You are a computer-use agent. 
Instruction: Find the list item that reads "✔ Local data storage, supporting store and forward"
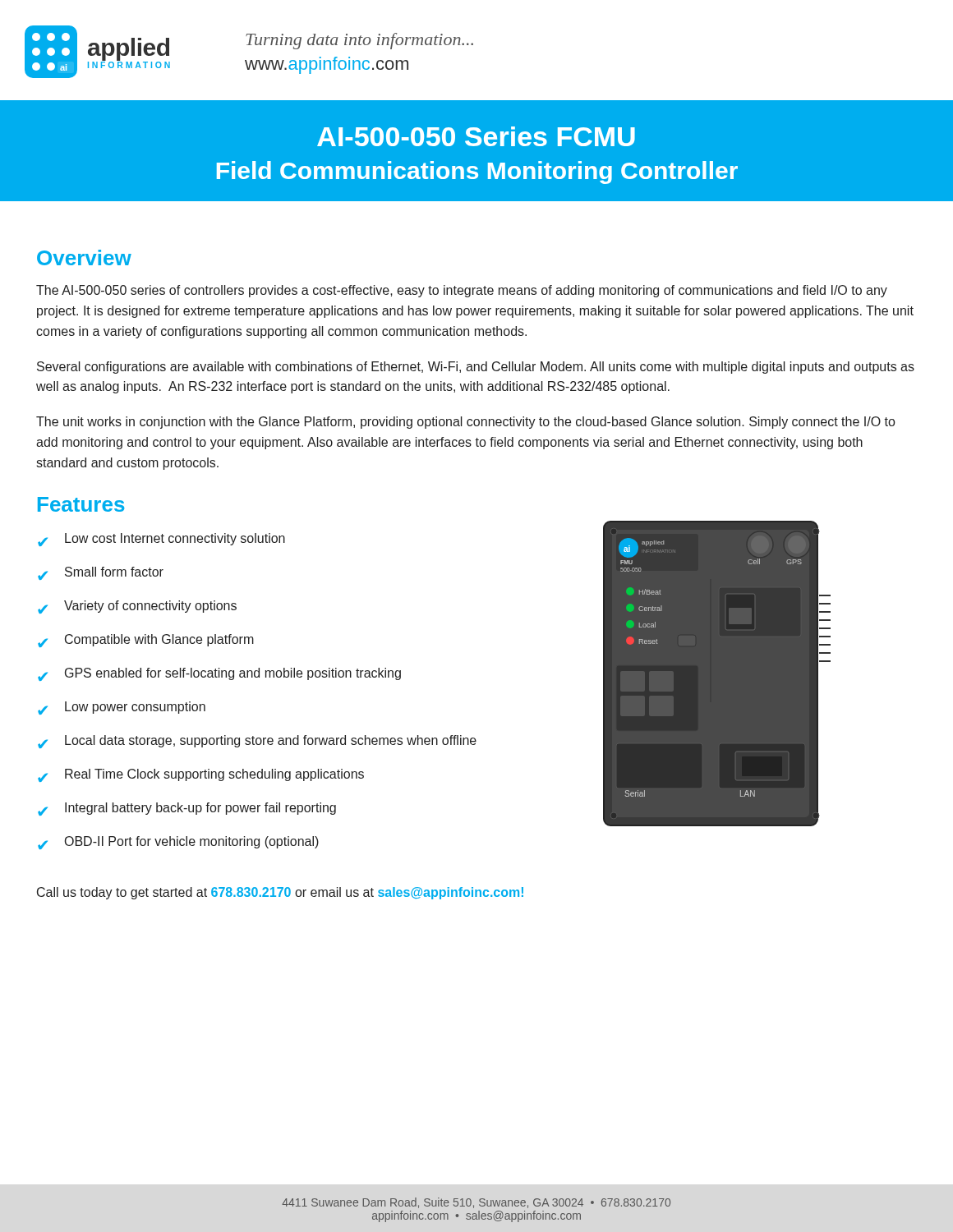coord(256,743)
